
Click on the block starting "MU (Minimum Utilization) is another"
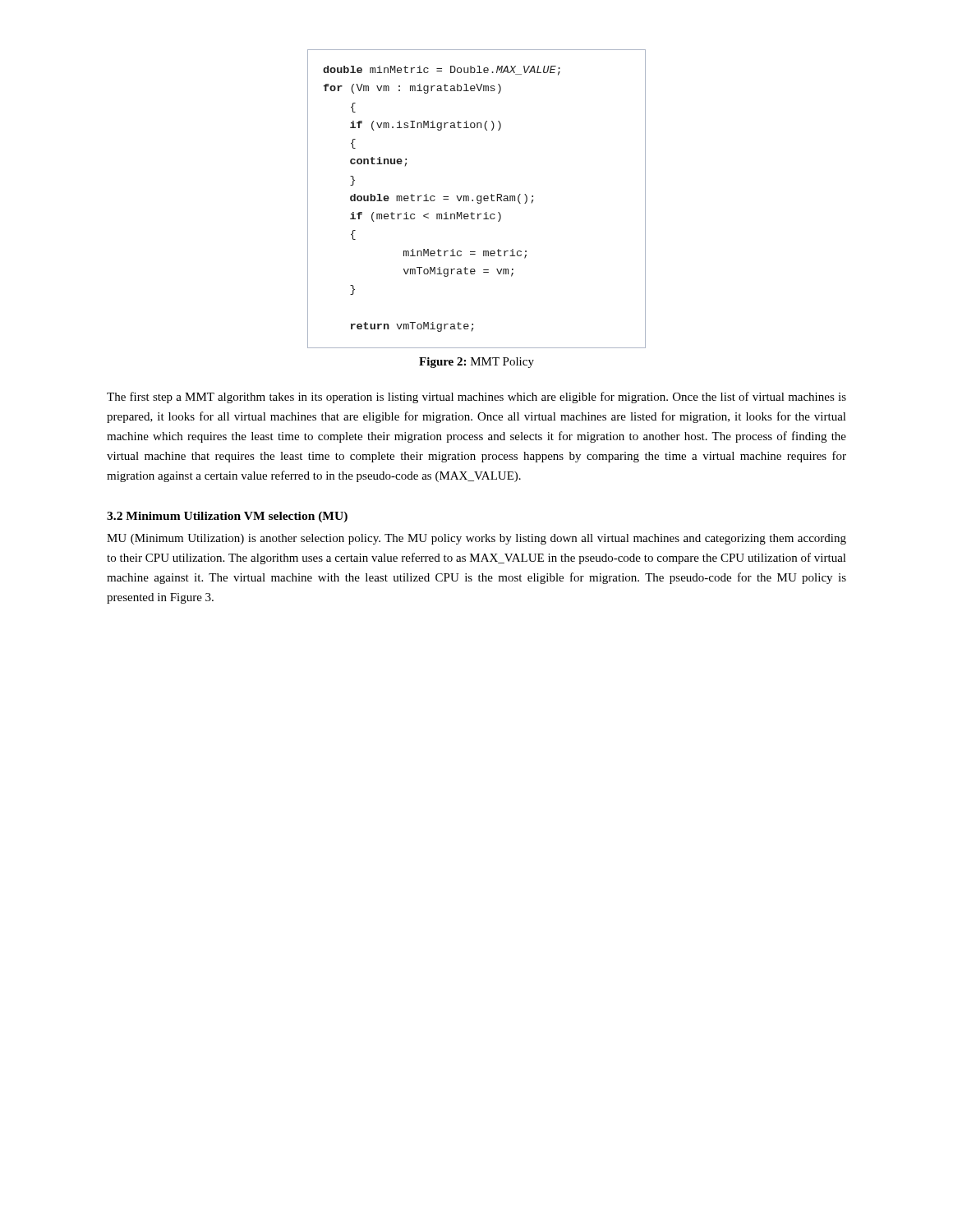point(476,568)
